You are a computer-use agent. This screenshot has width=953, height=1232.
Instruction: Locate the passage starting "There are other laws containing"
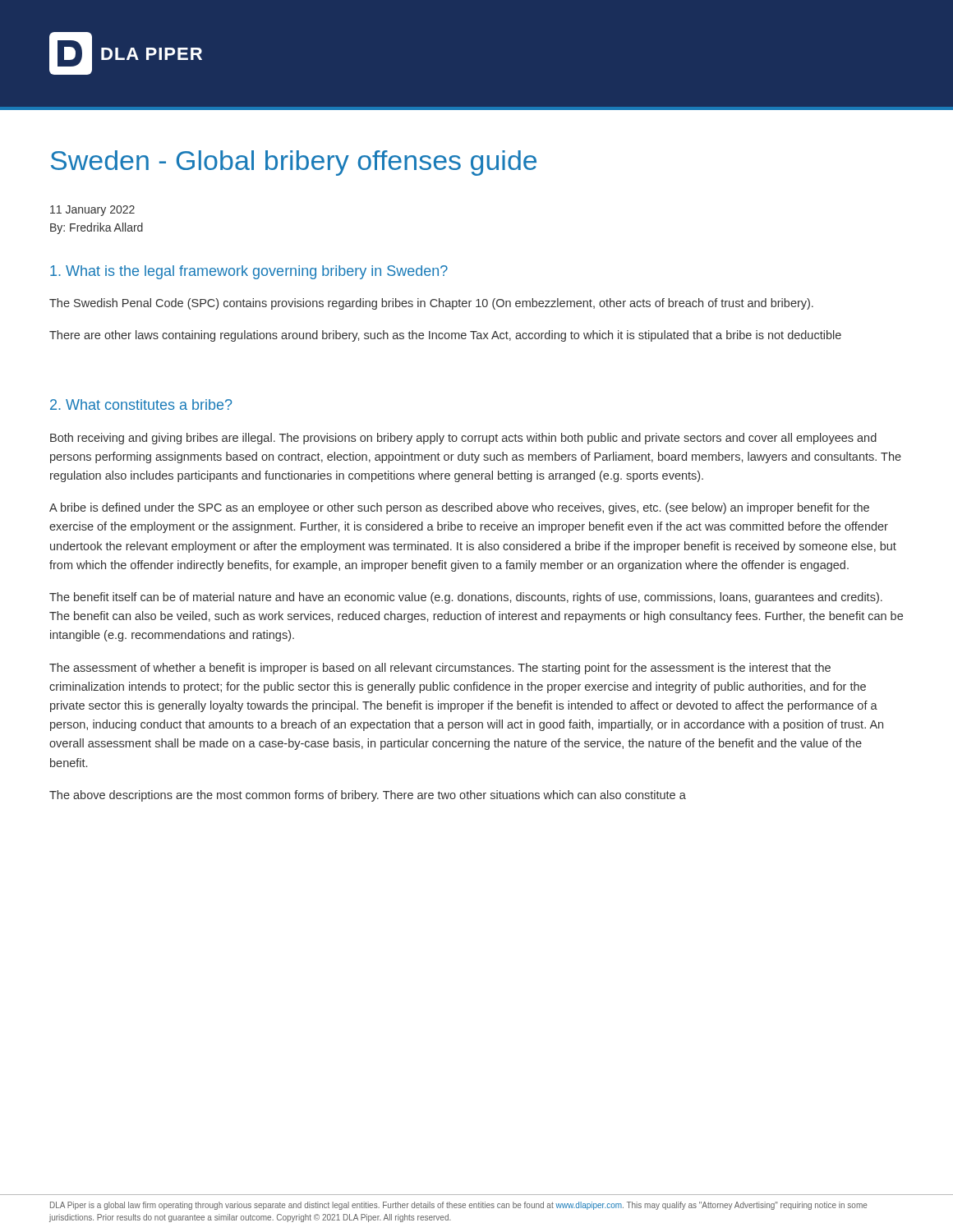click(x=476, y=336)
